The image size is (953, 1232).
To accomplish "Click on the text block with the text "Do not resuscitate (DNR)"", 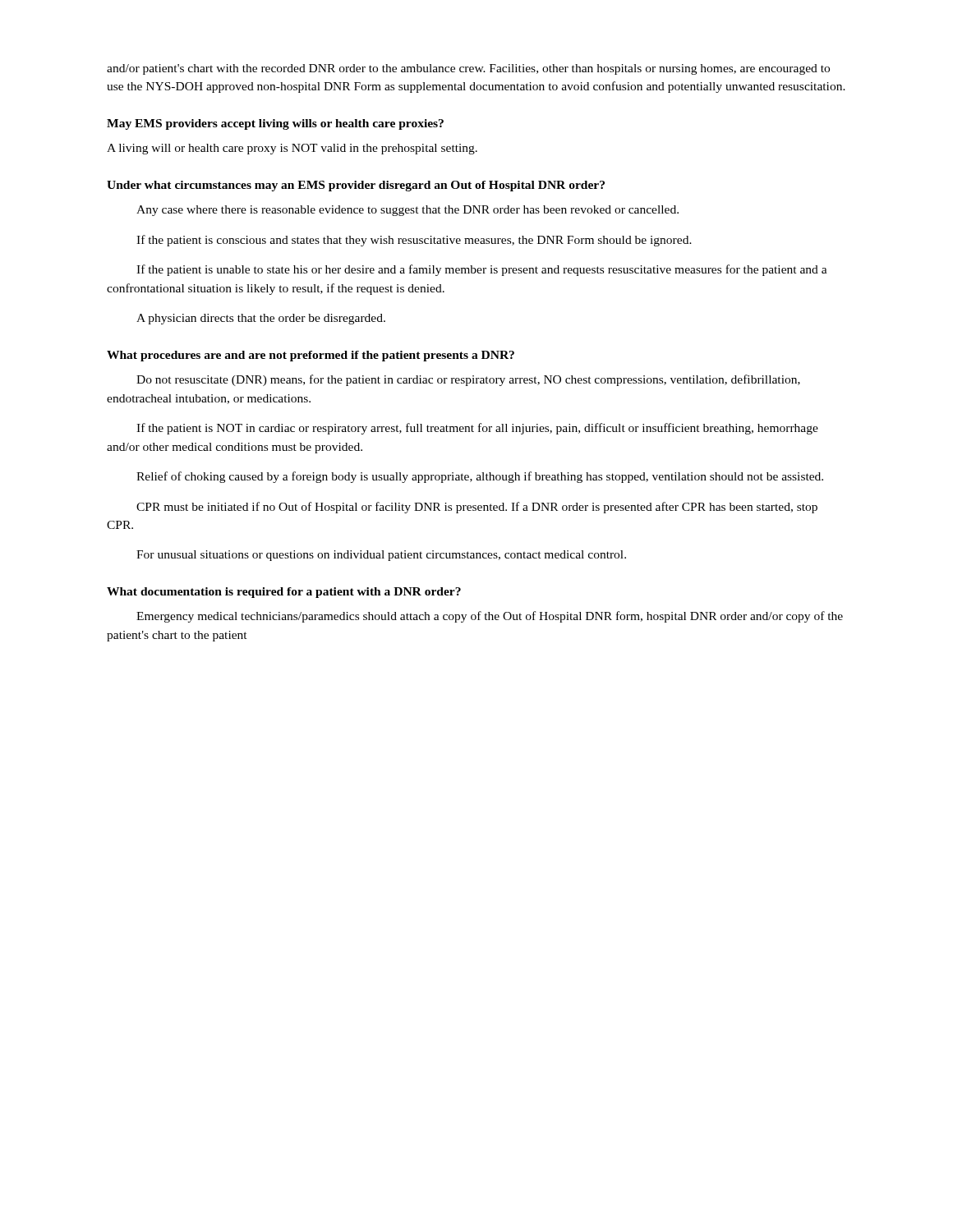I will click(x=476, y=389).
